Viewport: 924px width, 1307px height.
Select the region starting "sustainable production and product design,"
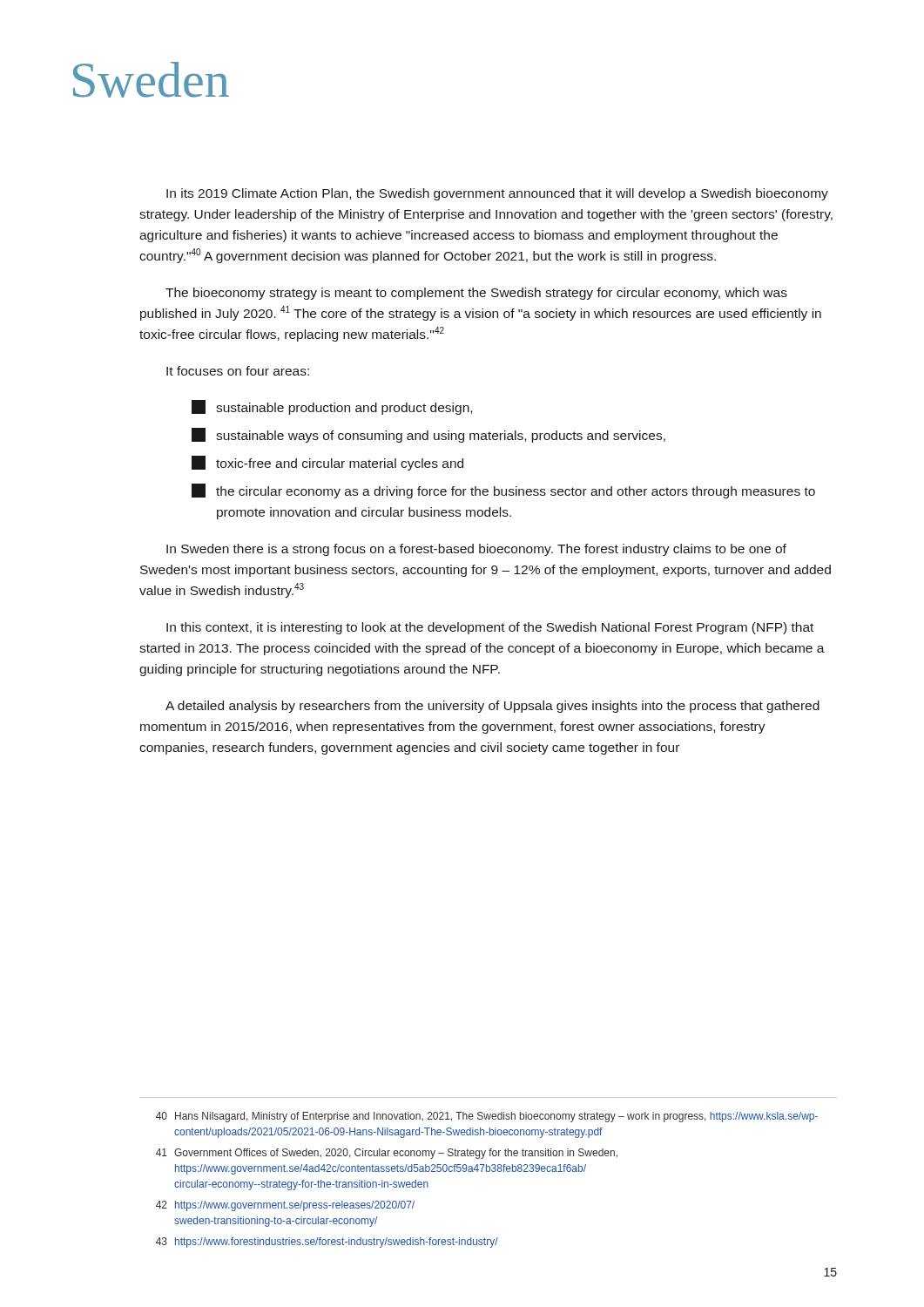click(x=332, y=407)
